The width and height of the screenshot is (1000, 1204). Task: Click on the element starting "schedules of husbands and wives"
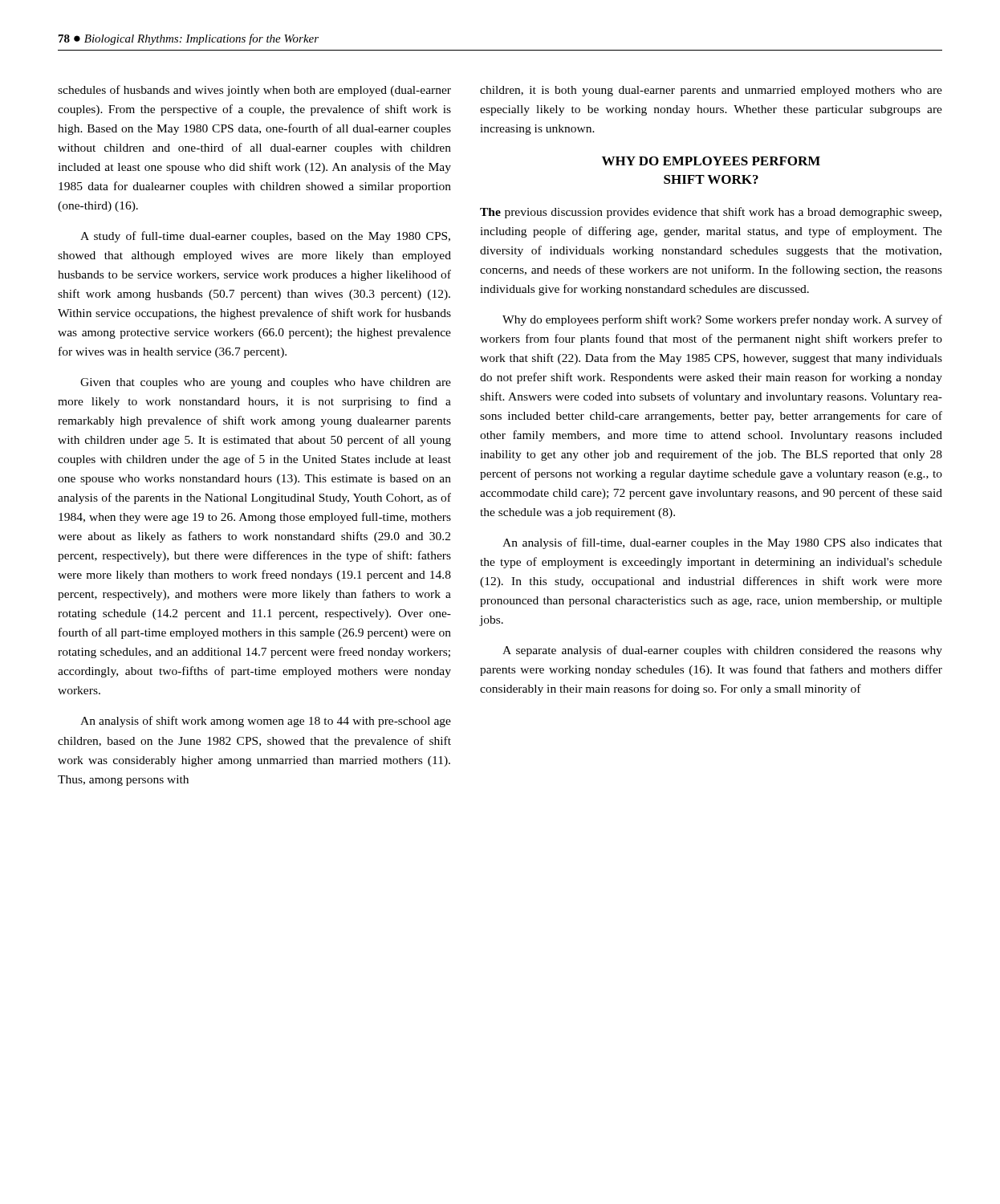click(254, 148)
